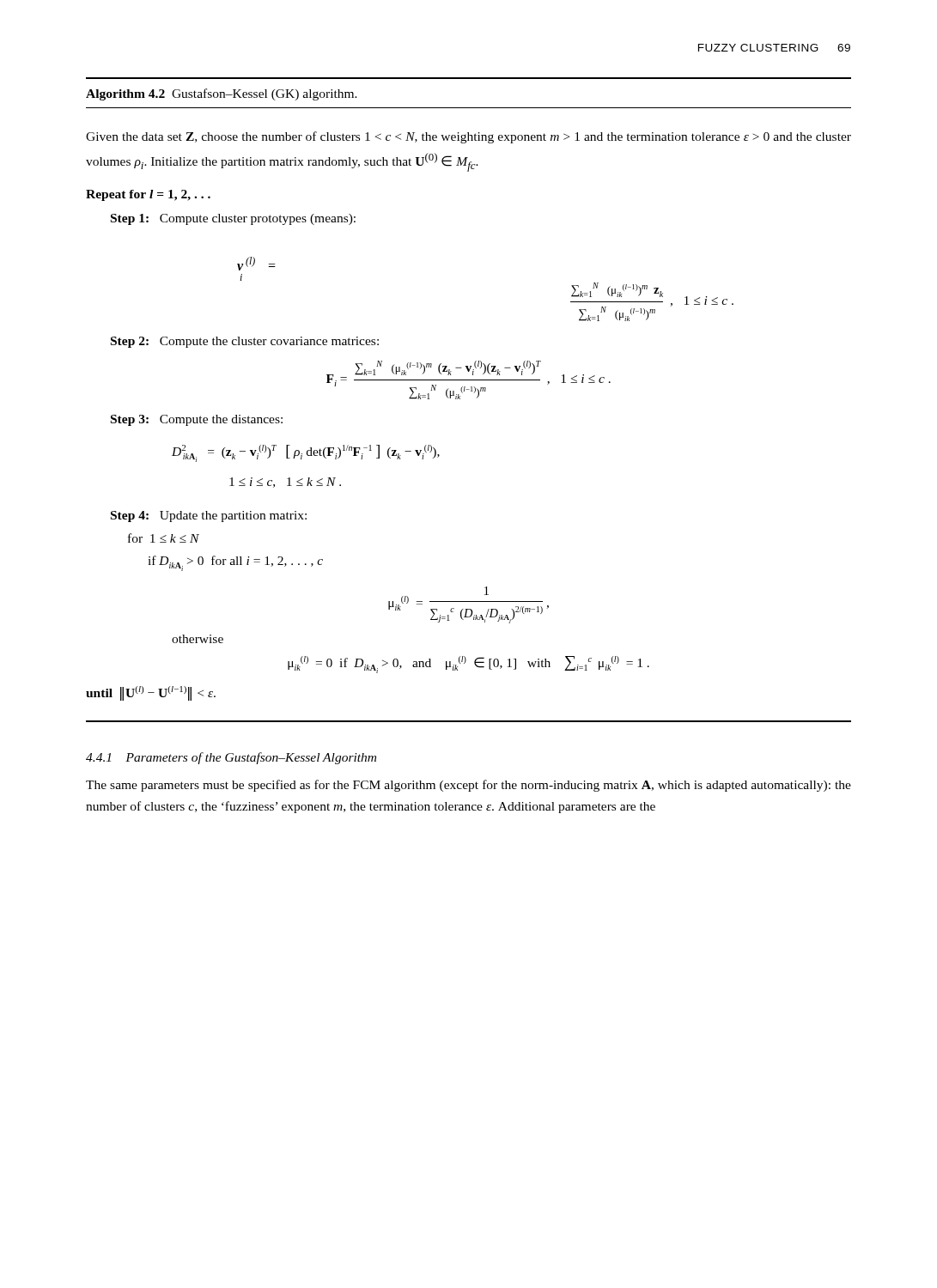Select the element starting "Fi = ∑k=1N (μik(l−1))m (zk −"
The image size is (937, 1288).
(x=468, y=380)
